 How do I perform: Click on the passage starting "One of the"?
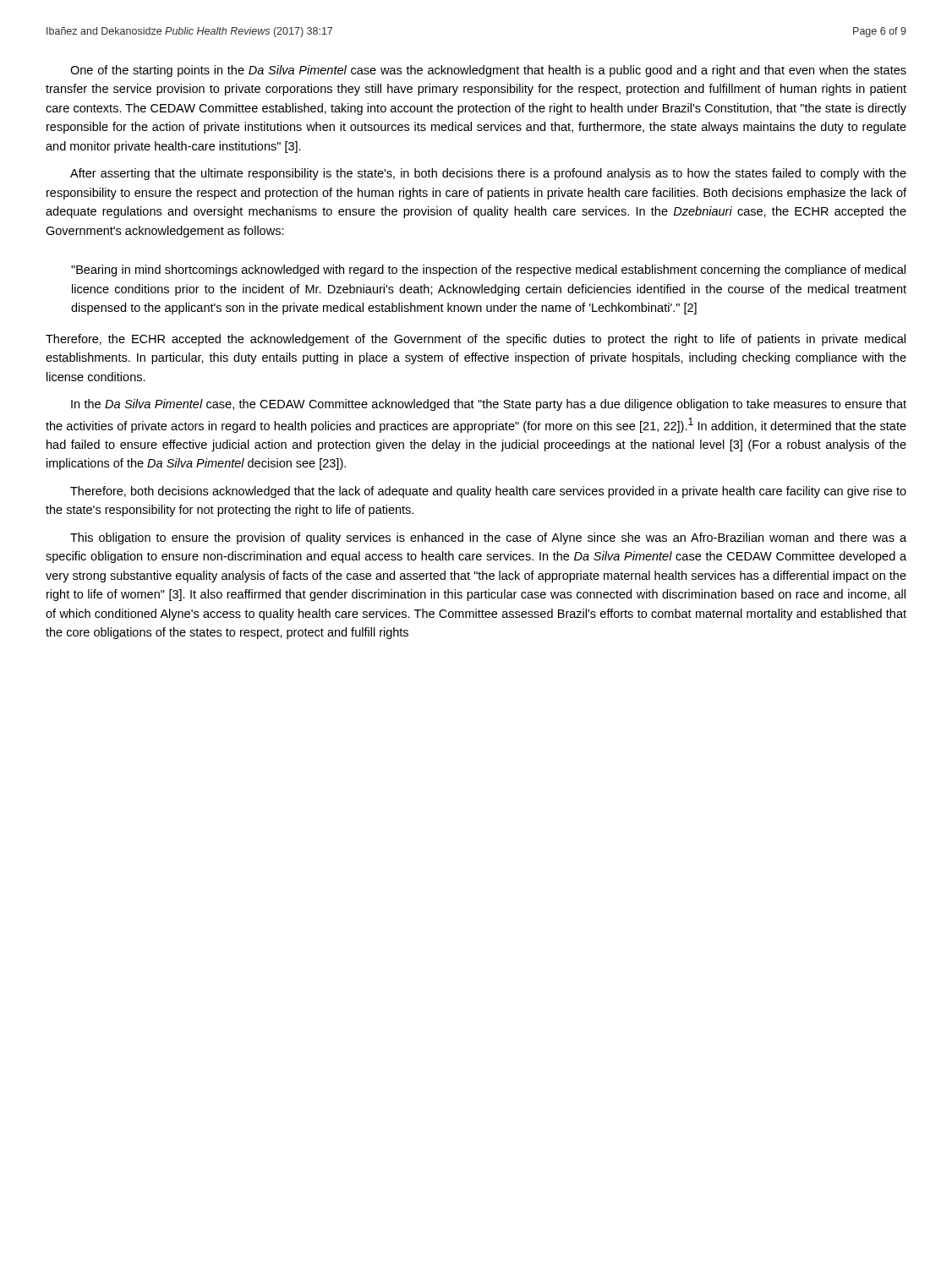(476, 108)
